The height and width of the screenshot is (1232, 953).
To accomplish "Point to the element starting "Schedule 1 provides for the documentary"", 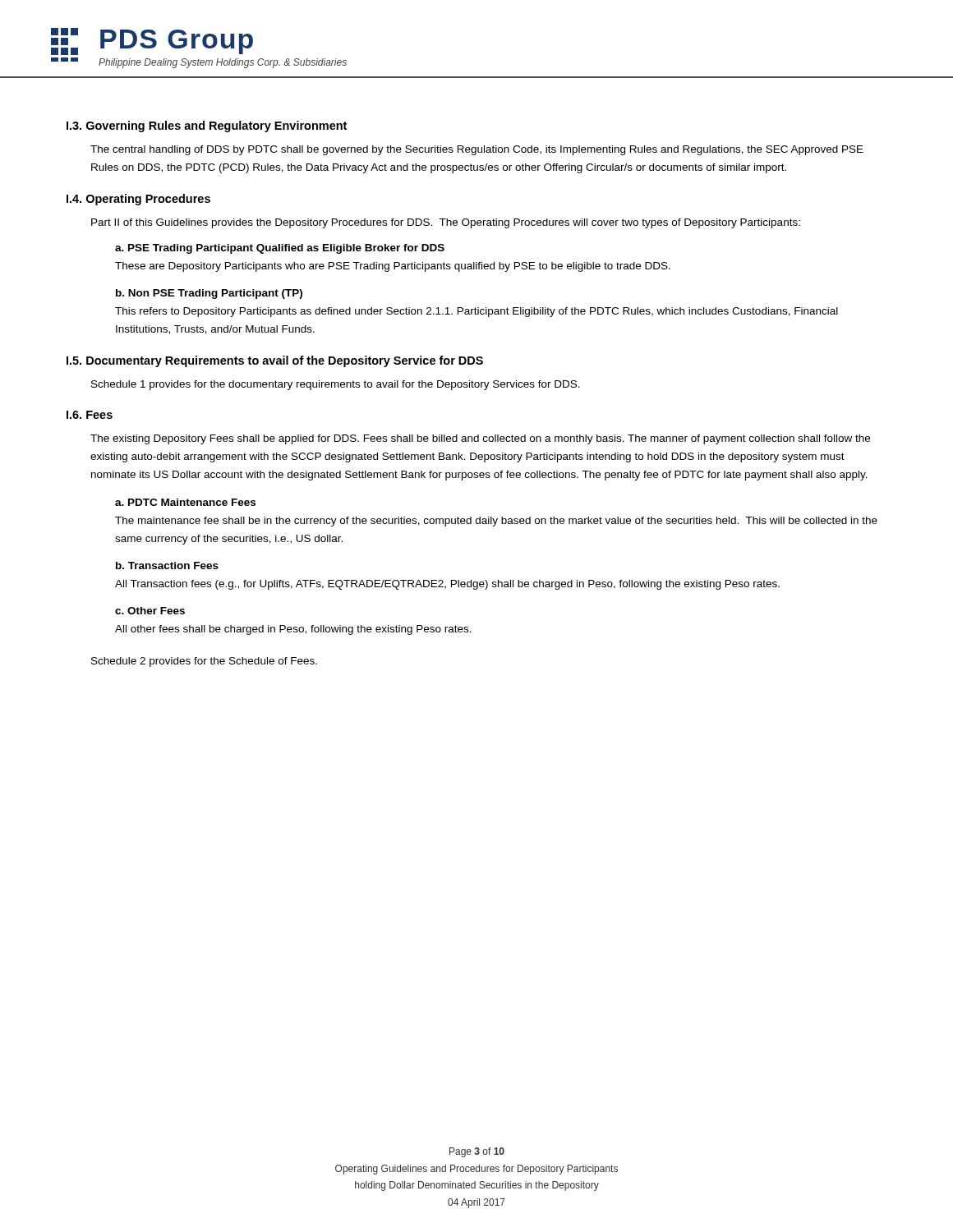I will [335, 384].
